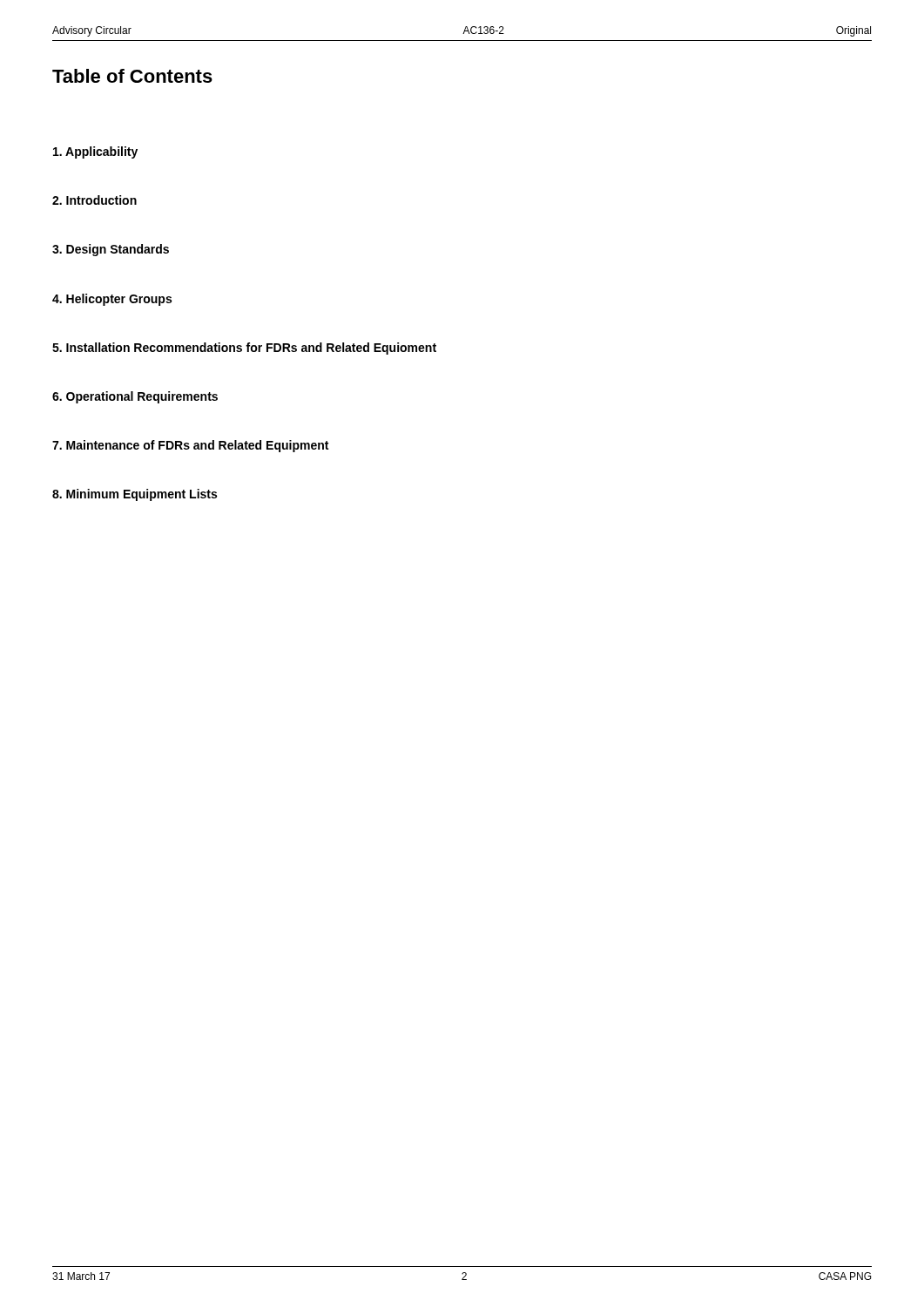This screenshot has width=924, height=1307.
Task: Click on the passage starting "4. Helicopter Groups"
Action: pyautogui.click(x=112, y=298)
